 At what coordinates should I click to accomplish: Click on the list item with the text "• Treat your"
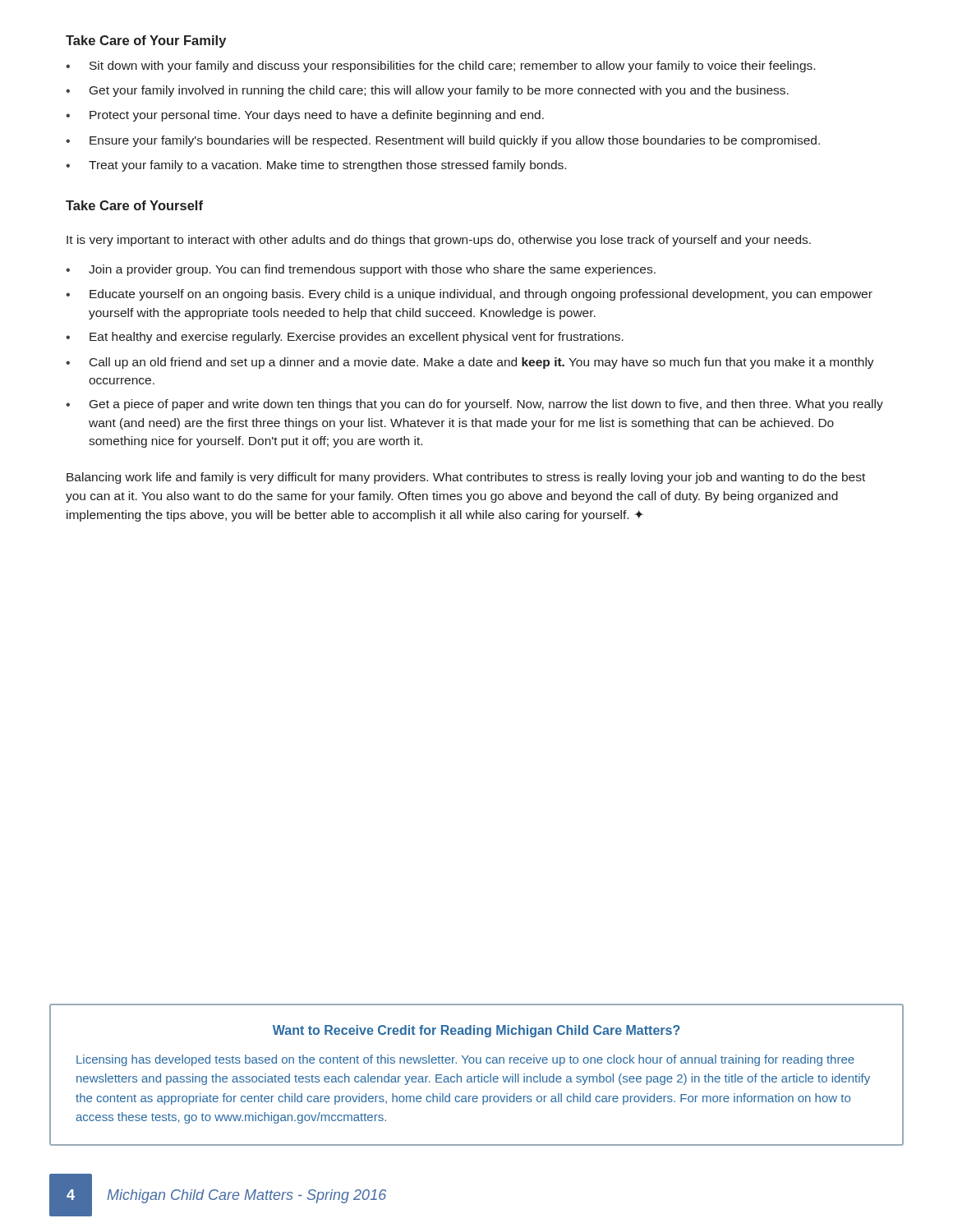[476, 165]
